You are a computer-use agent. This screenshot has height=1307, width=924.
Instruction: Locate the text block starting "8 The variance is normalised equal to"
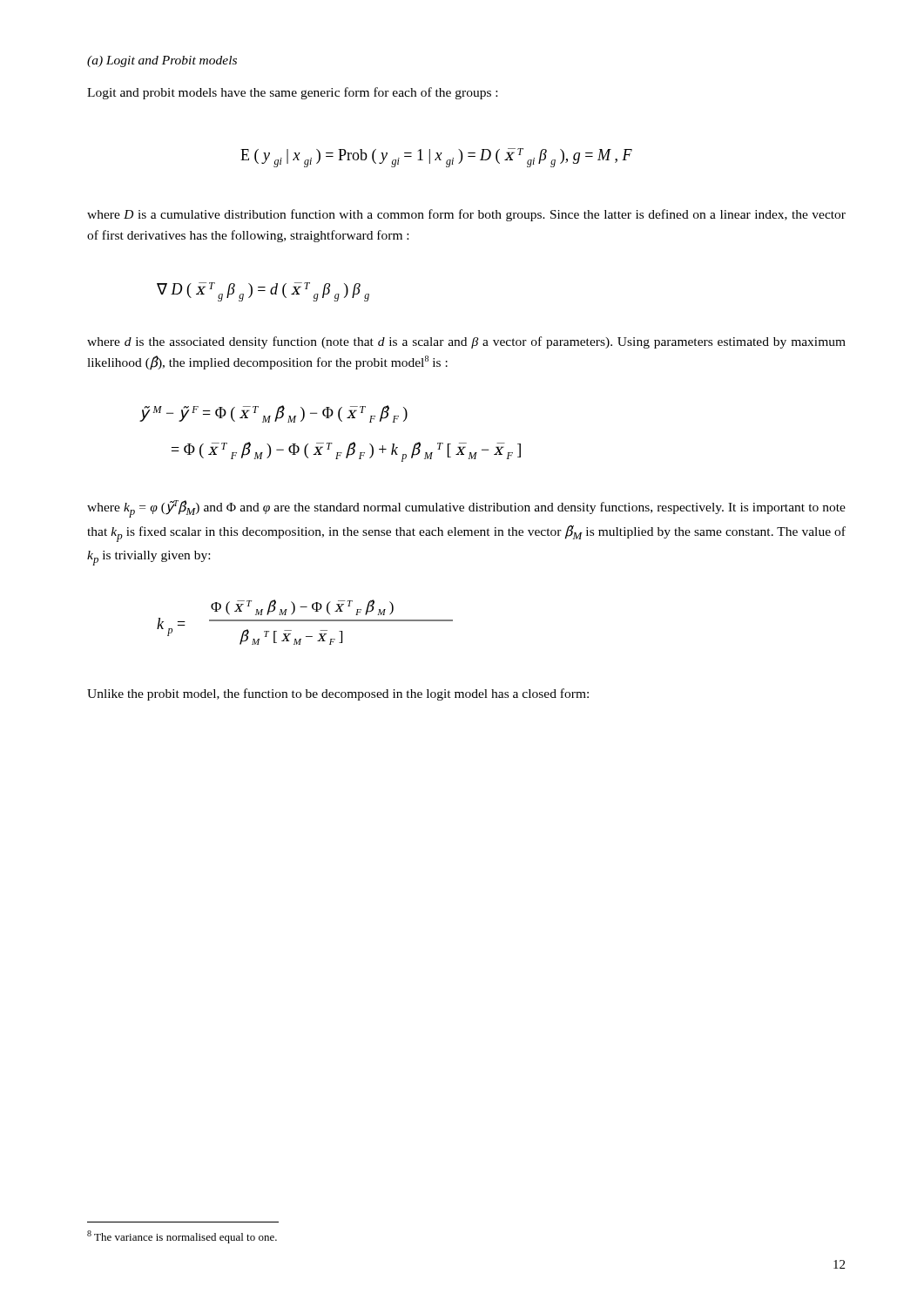183,1234
